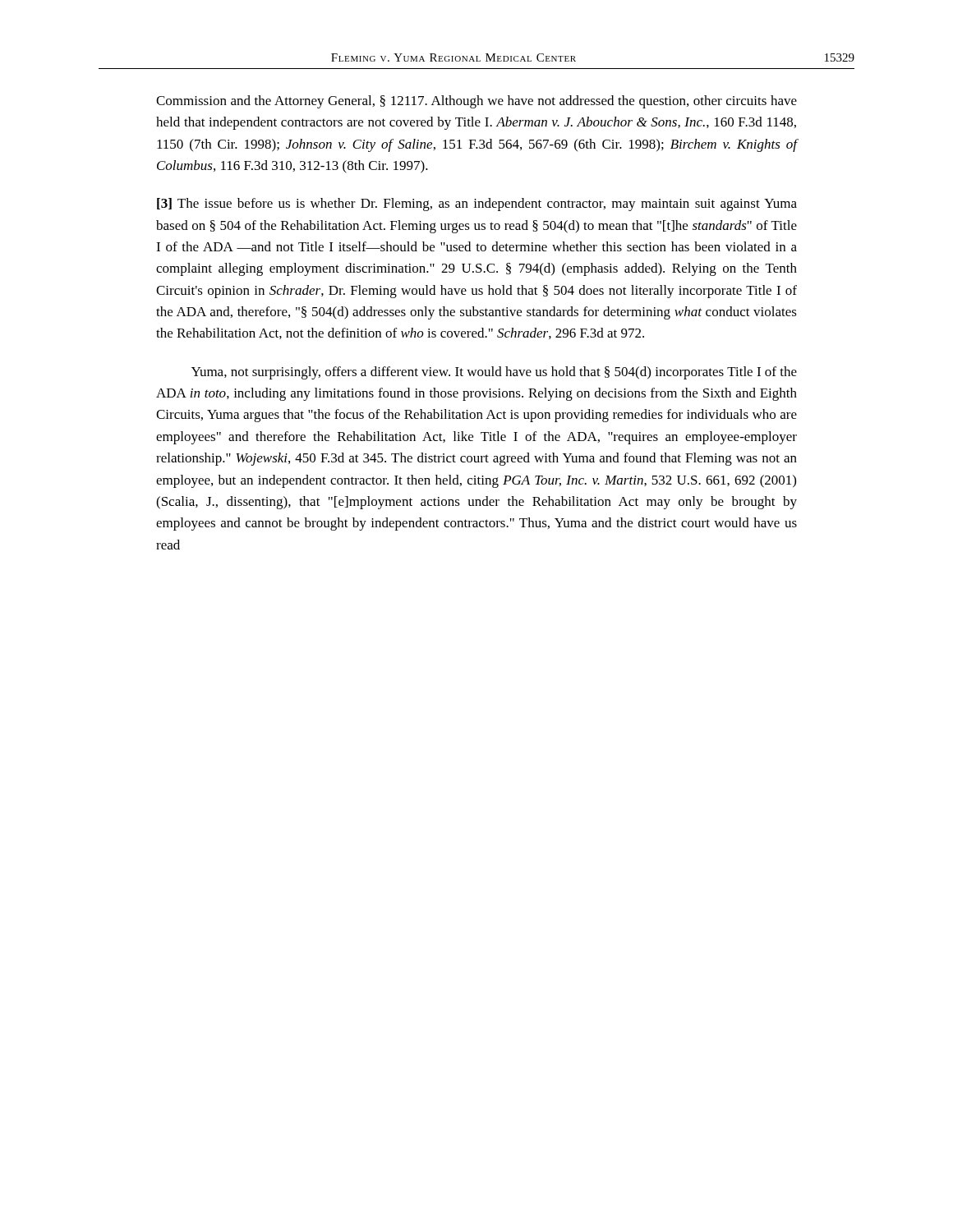Find the text block that reads "[3] The issue before us is whether"
The height and width of the screenshot is (1232, 953).
pyautogui.click(x=476, y=269)
